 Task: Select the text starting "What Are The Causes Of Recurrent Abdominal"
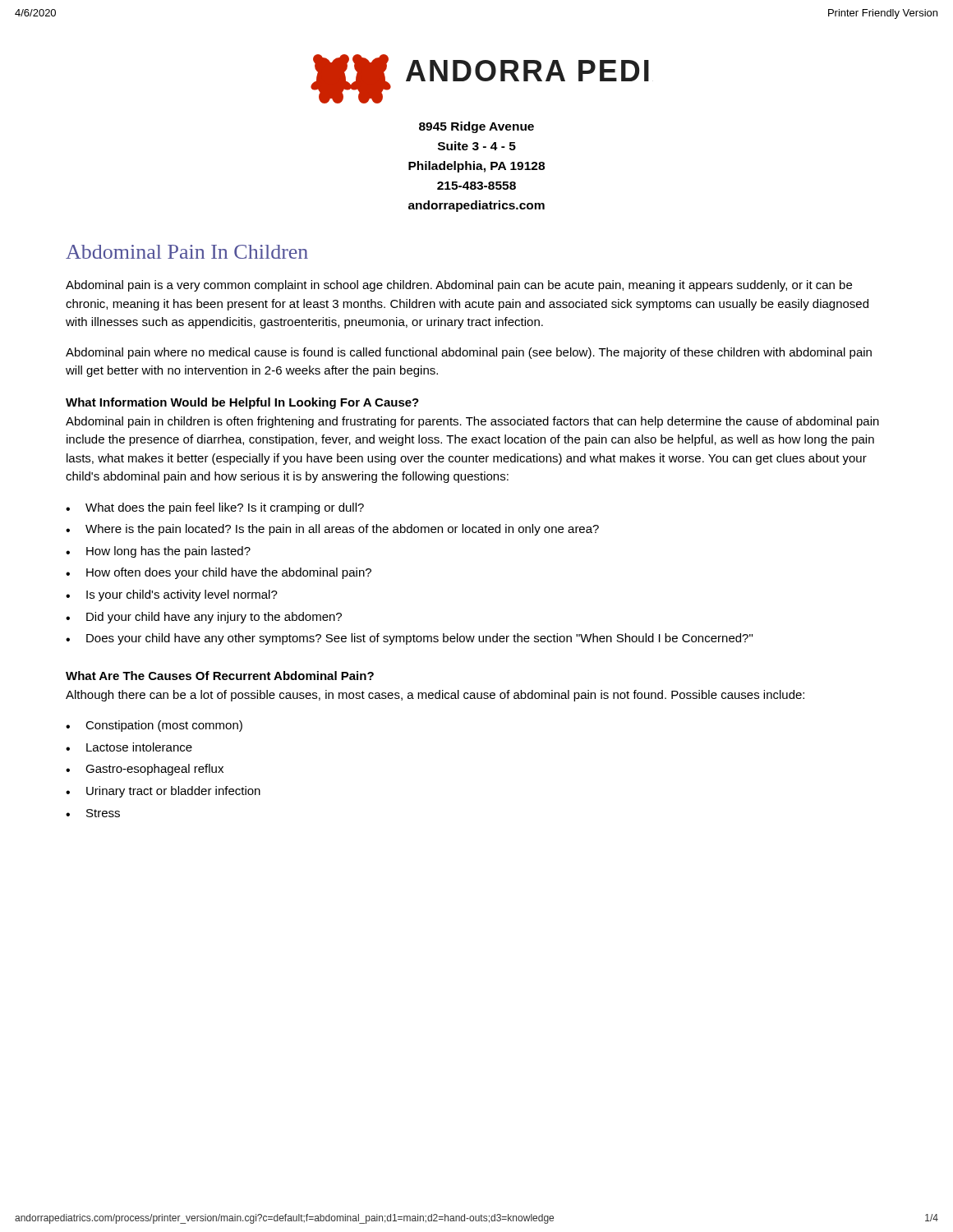220,675
